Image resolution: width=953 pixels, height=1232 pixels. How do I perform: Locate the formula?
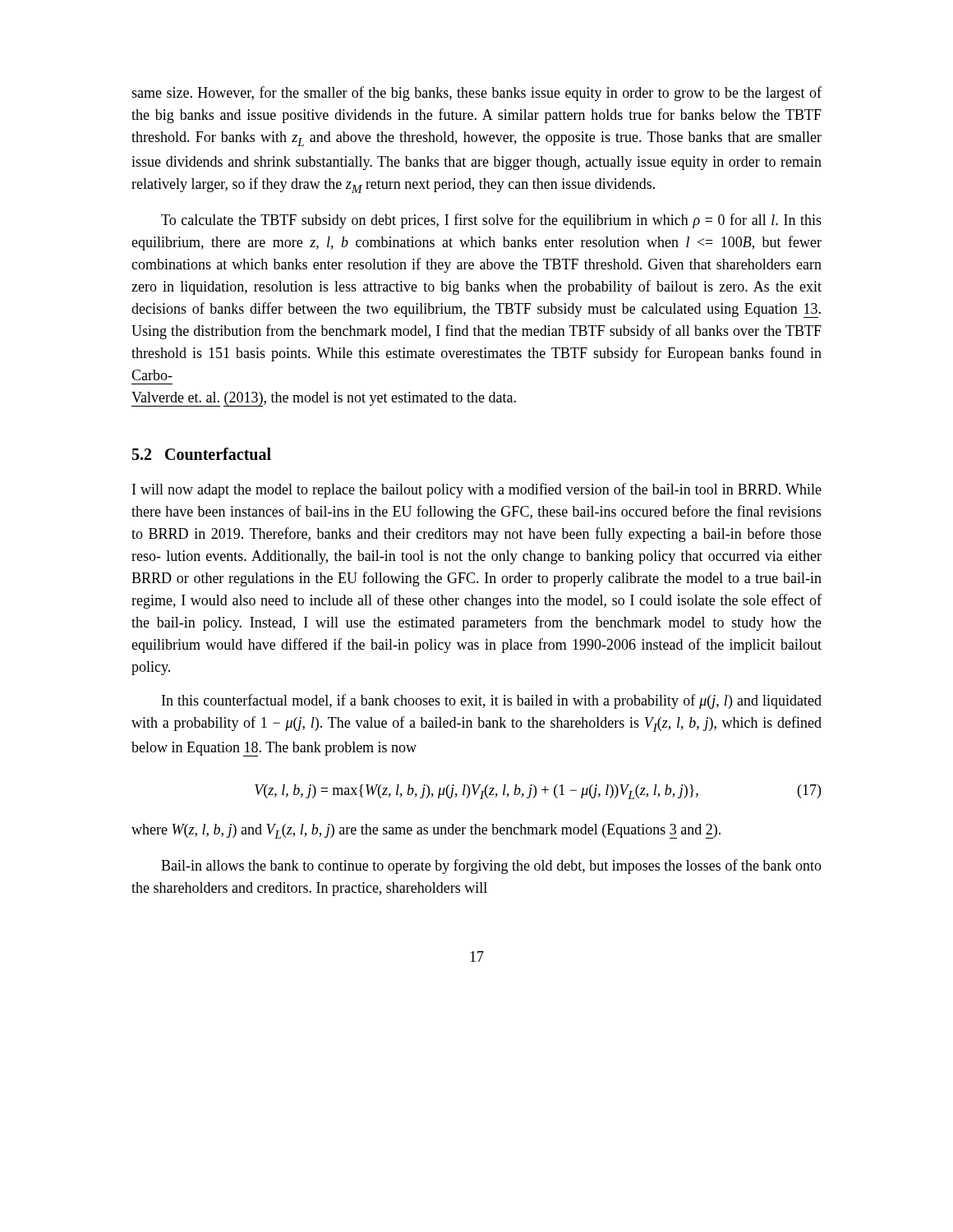pos(538,792)
